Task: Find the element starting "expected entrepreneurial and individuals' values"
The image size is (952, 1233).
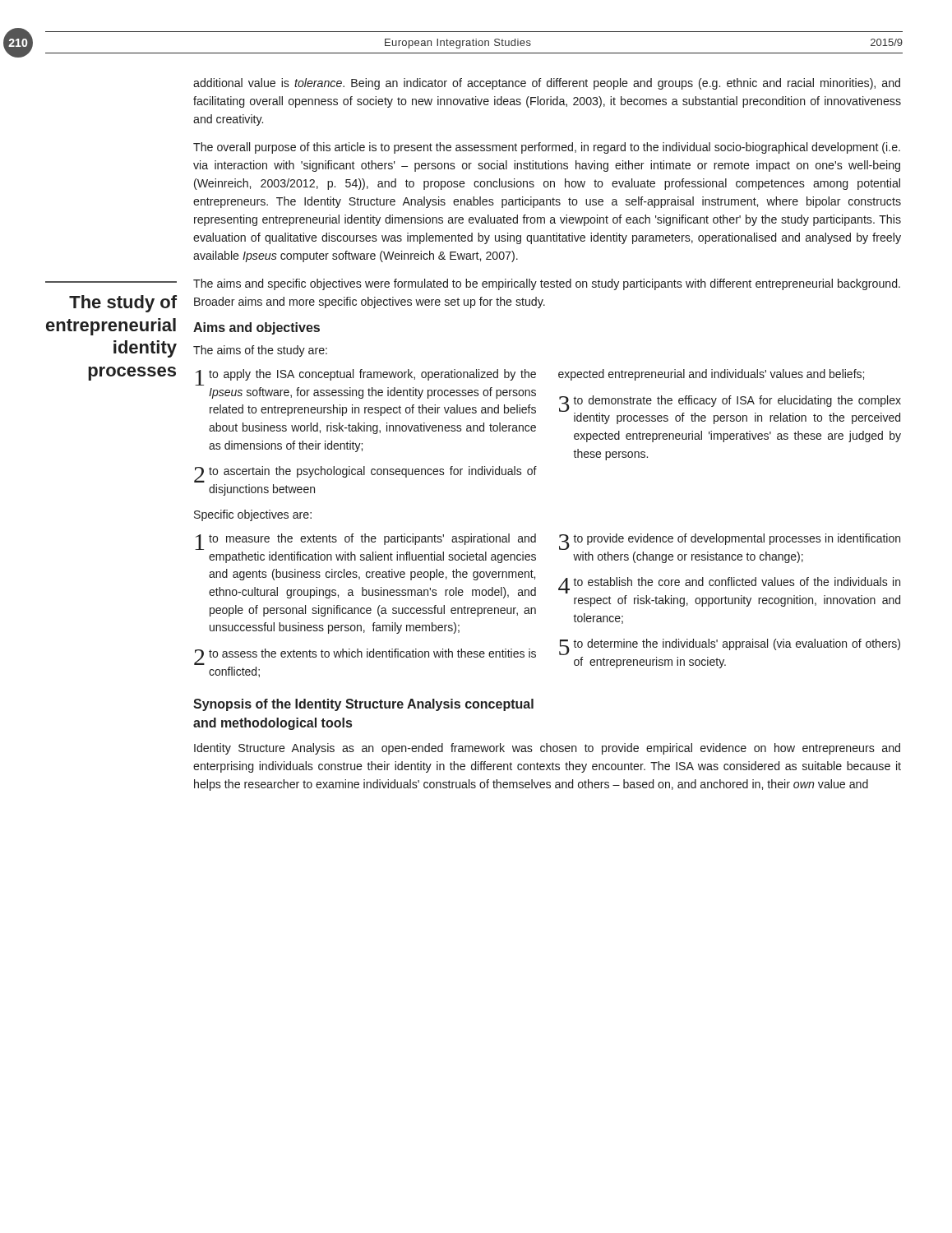Action: tap(711, 374)
